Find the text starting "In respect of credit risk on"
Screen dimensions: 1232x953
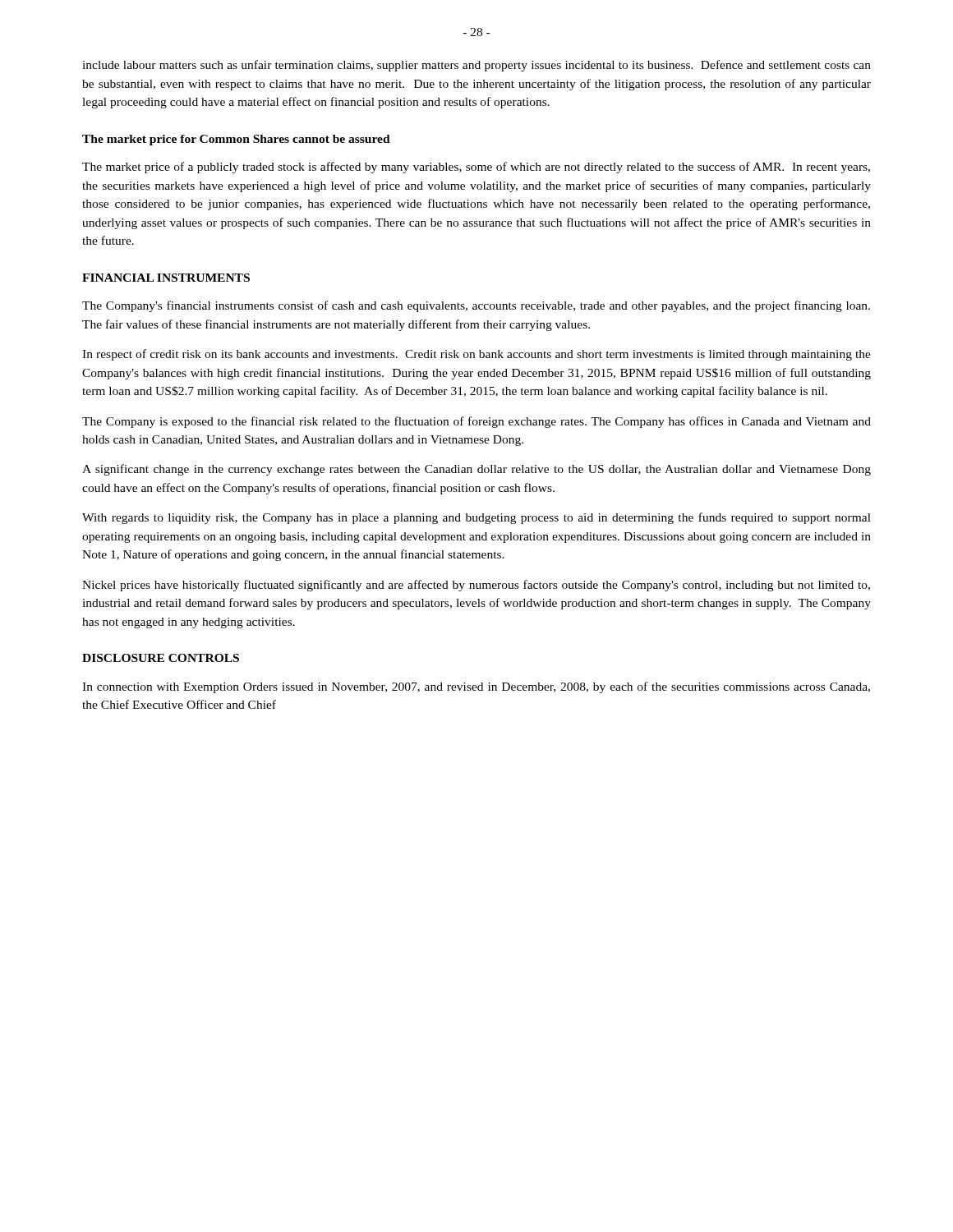(476, 372)
